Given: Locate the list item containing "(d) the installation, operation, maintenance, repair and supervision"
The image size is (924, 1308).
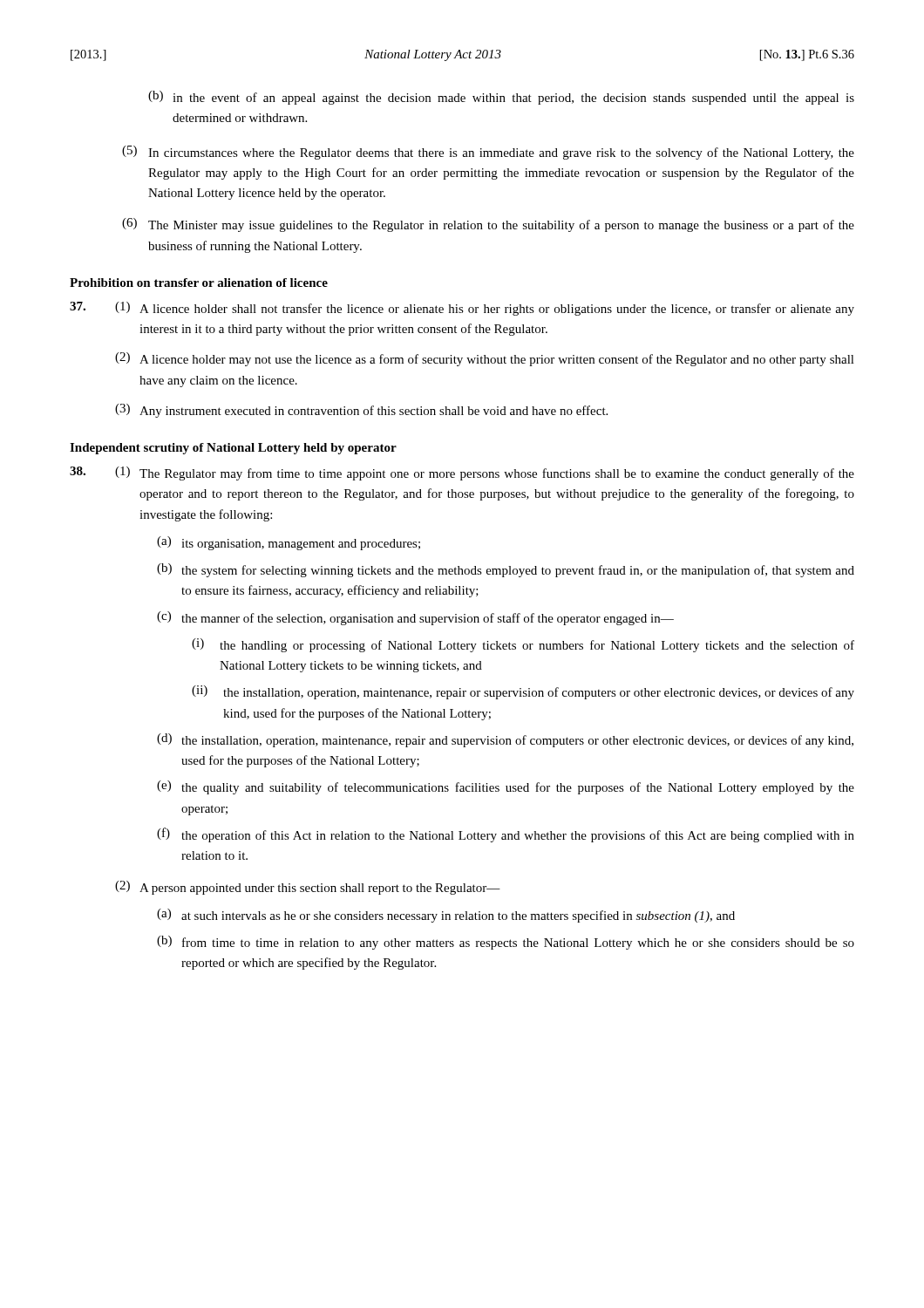Looking at the screenshot, I should 506,751.
